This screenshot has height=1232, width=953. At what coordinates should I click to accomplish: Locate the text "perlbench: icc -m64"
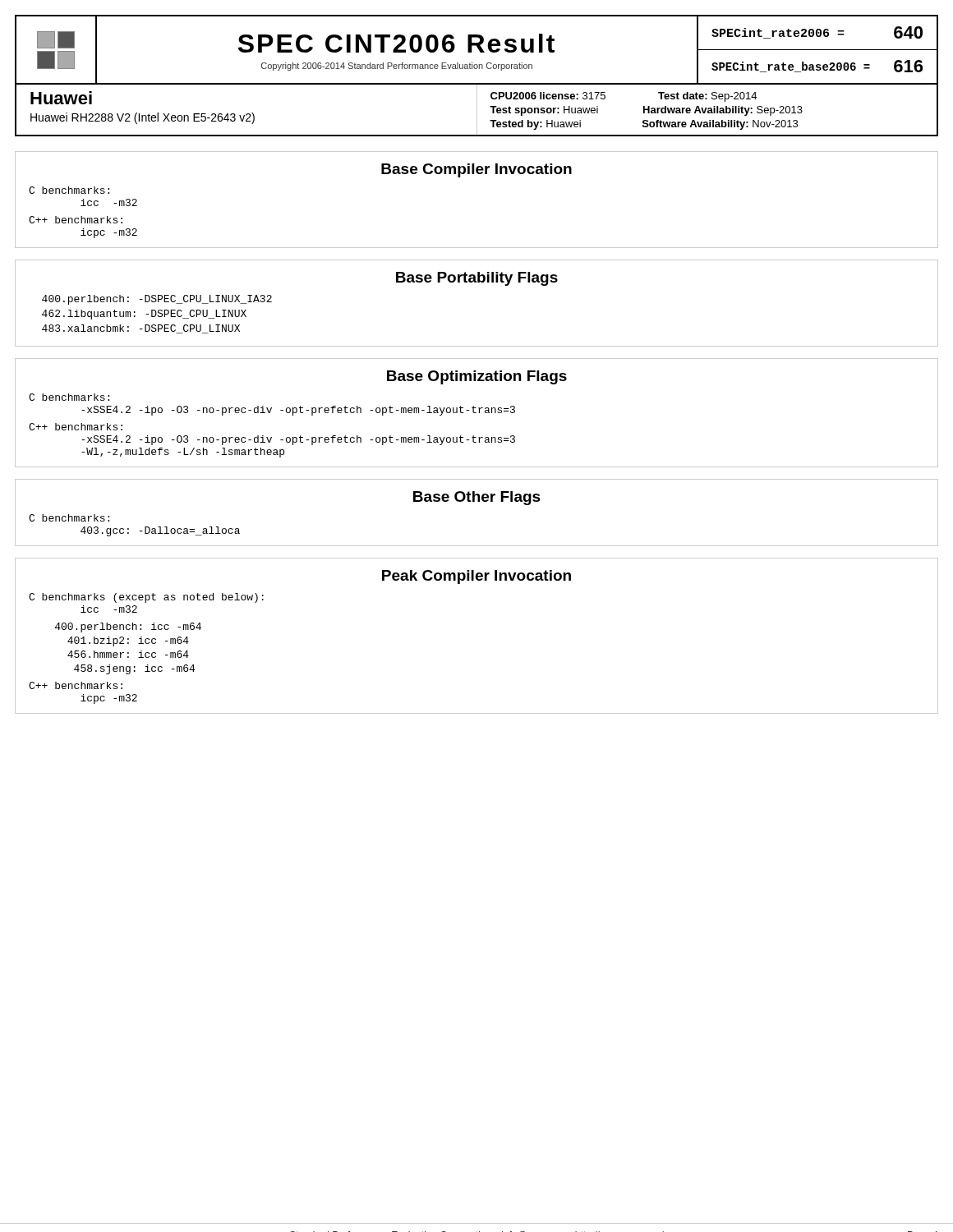pyautogui.click(x=115, y=627)
